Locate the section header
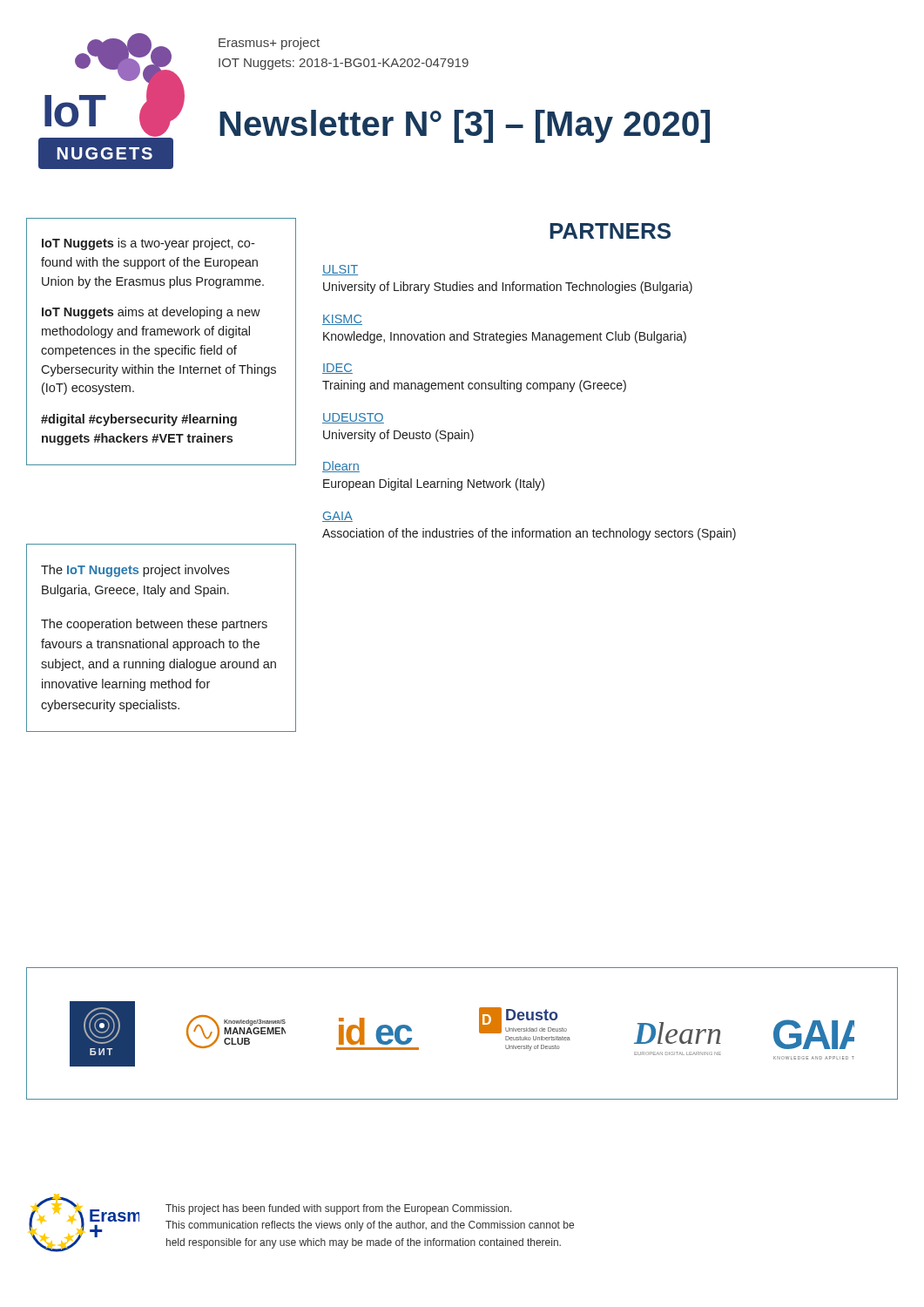 [x=610, y=231]
